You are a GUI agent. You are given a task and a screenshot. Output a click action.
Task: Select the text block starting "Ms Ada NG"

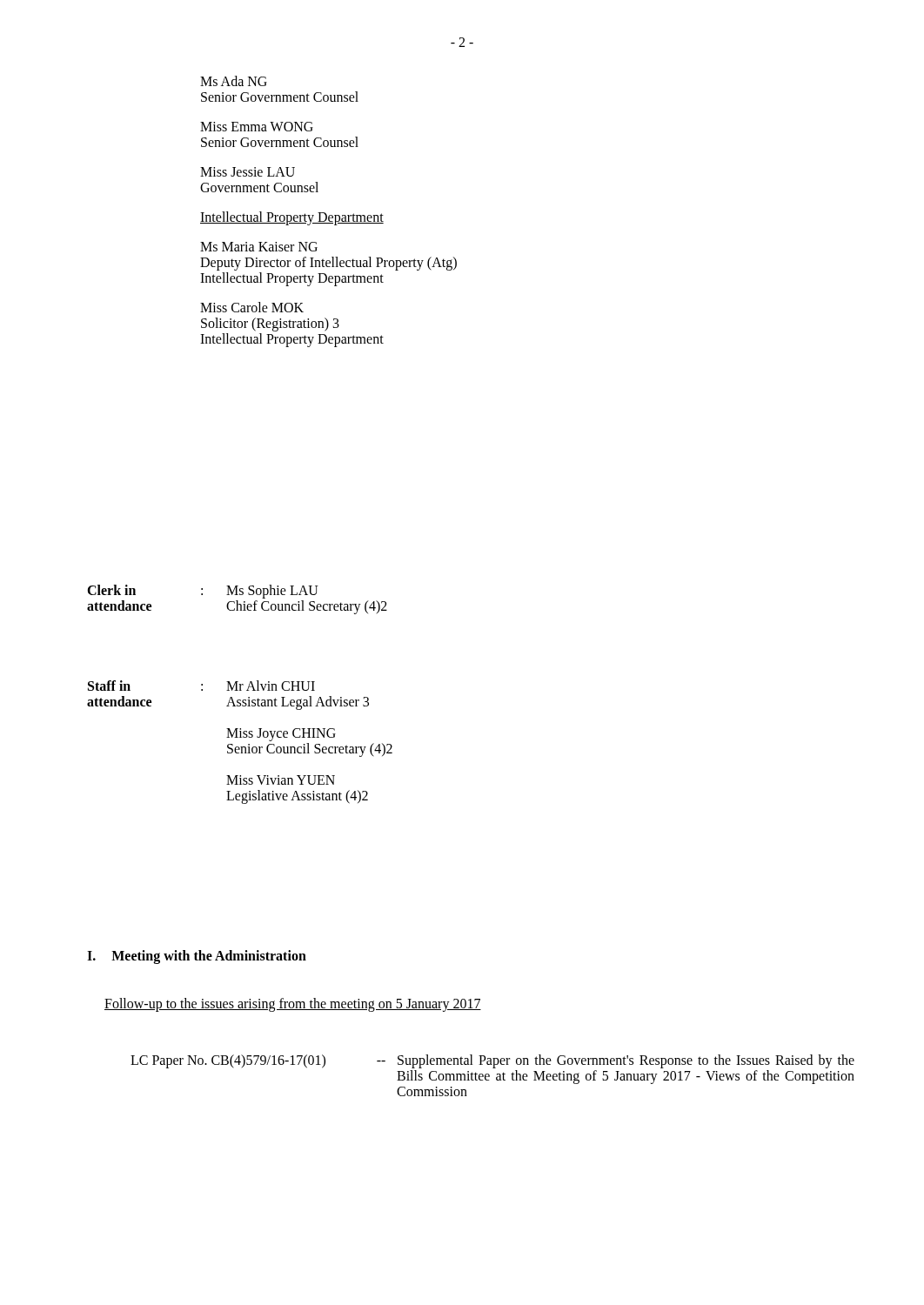[x=279, y=89]
